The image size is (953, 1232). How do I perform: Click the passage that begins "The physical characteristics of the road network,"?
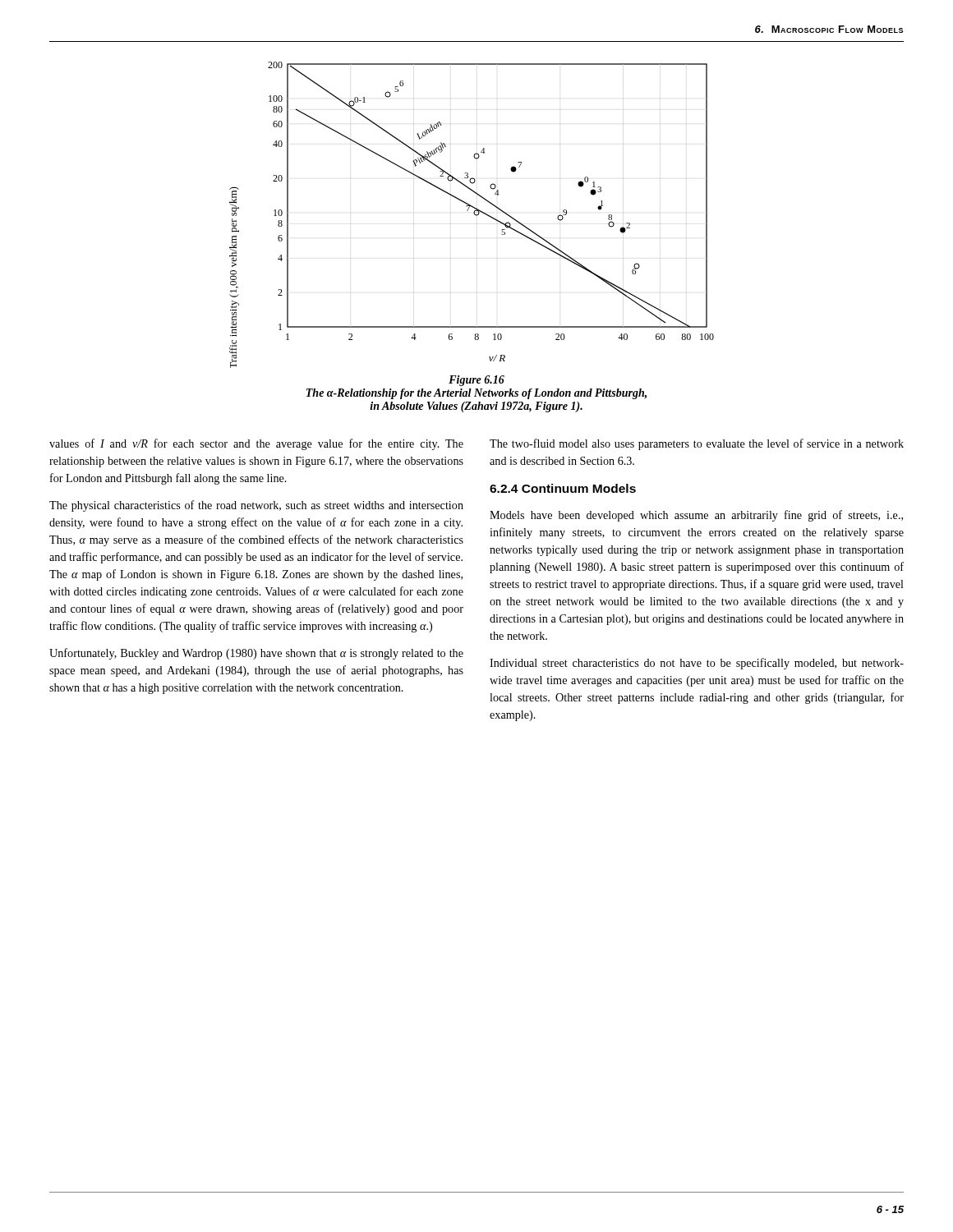click(x=256, y=566)
